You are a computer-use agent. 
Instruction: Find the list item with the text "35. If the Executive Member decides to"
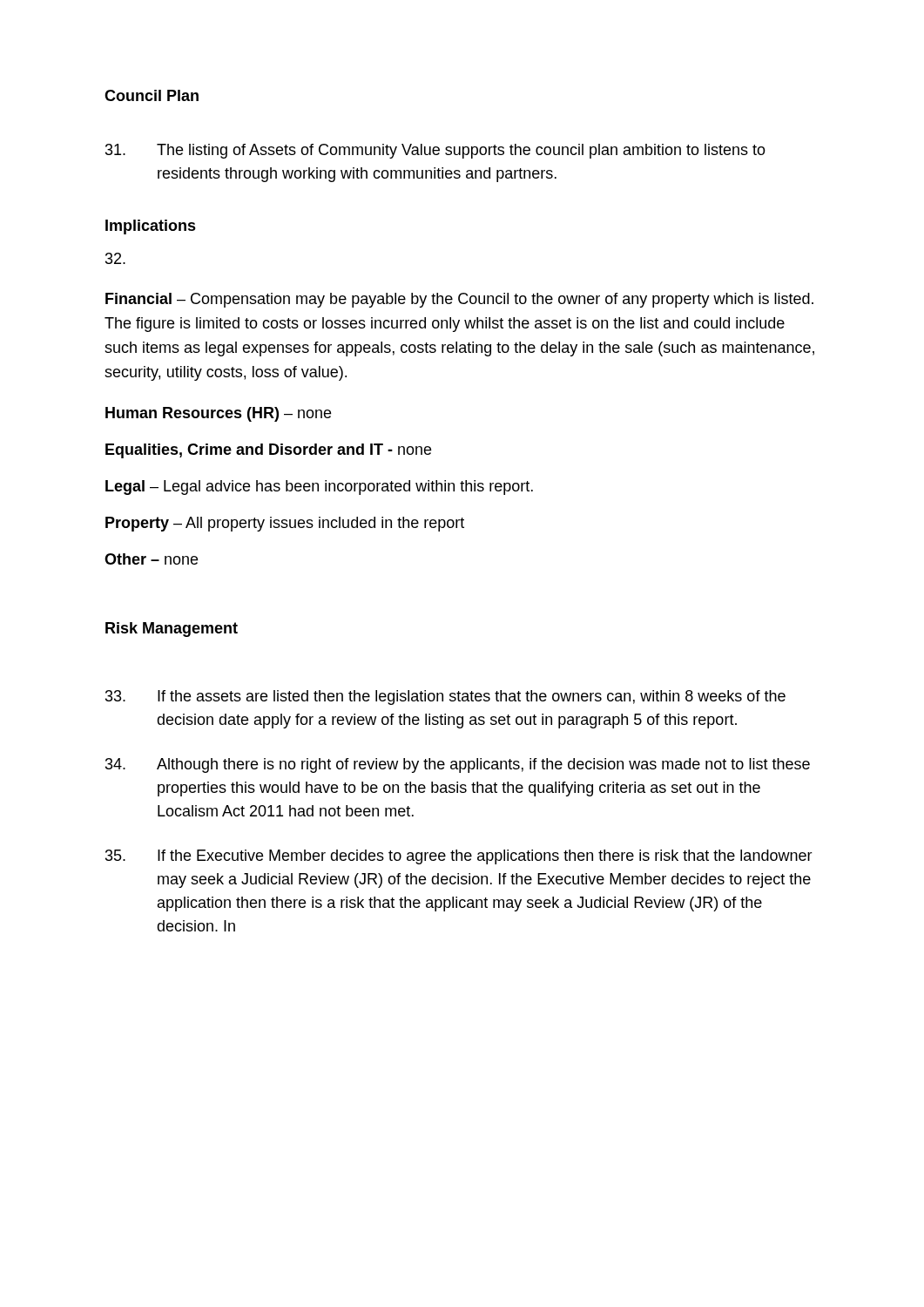pyautogui.click(x=462, y=891)
